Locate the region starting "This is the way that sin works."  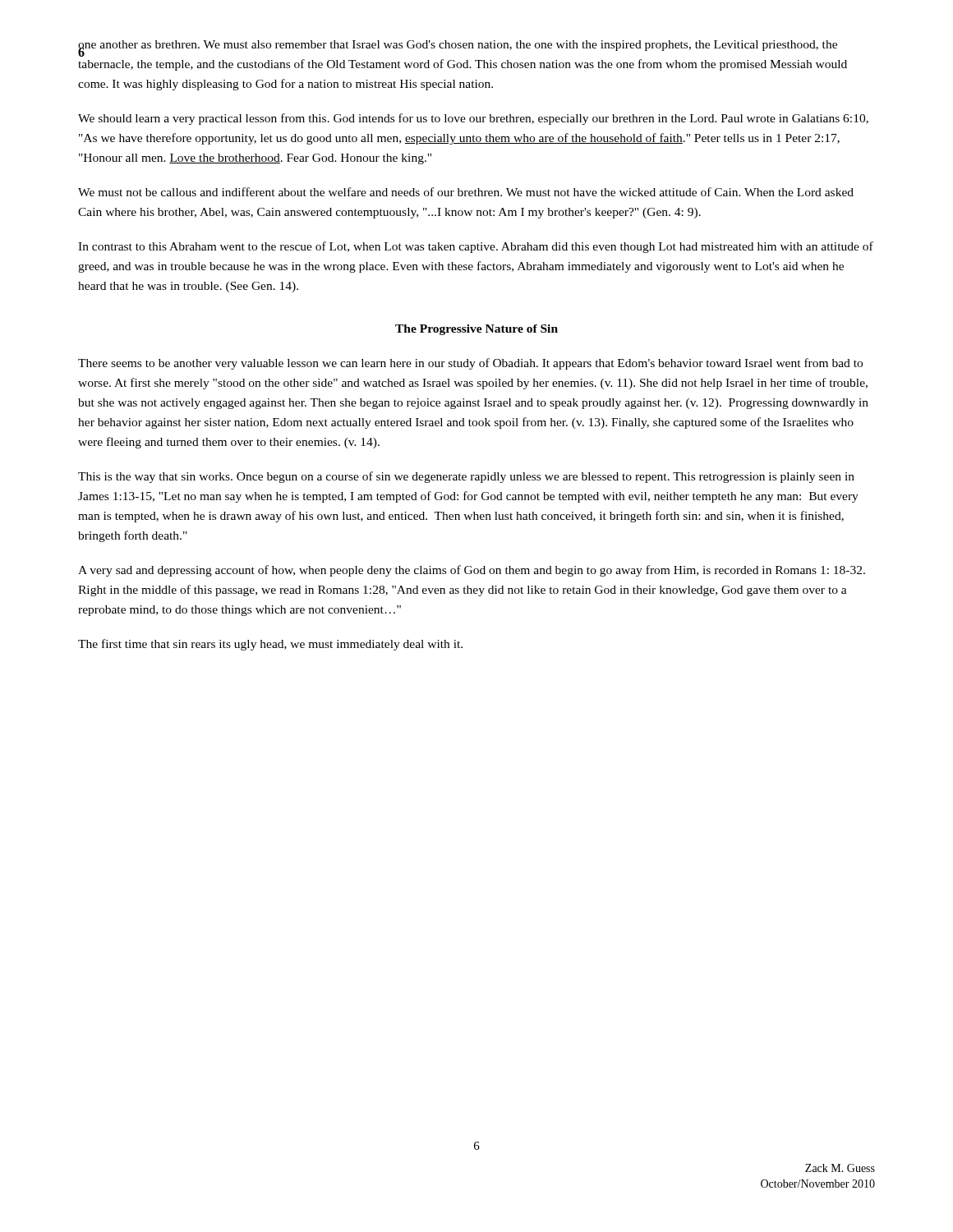pos(468,506)
